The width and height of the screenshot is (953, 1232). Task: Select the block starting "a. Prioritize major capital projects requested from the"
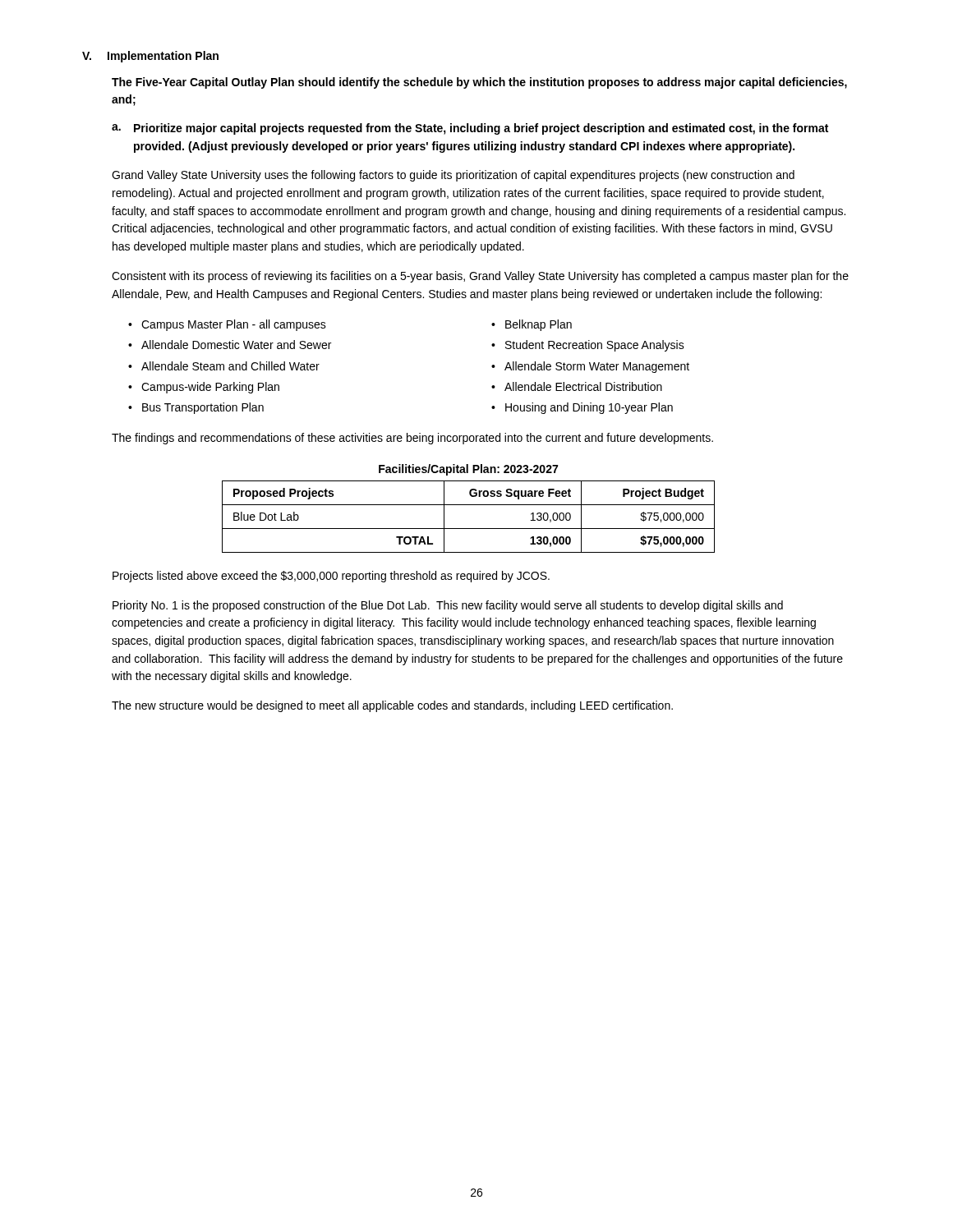pyautogui.click(x=483, y=138)
